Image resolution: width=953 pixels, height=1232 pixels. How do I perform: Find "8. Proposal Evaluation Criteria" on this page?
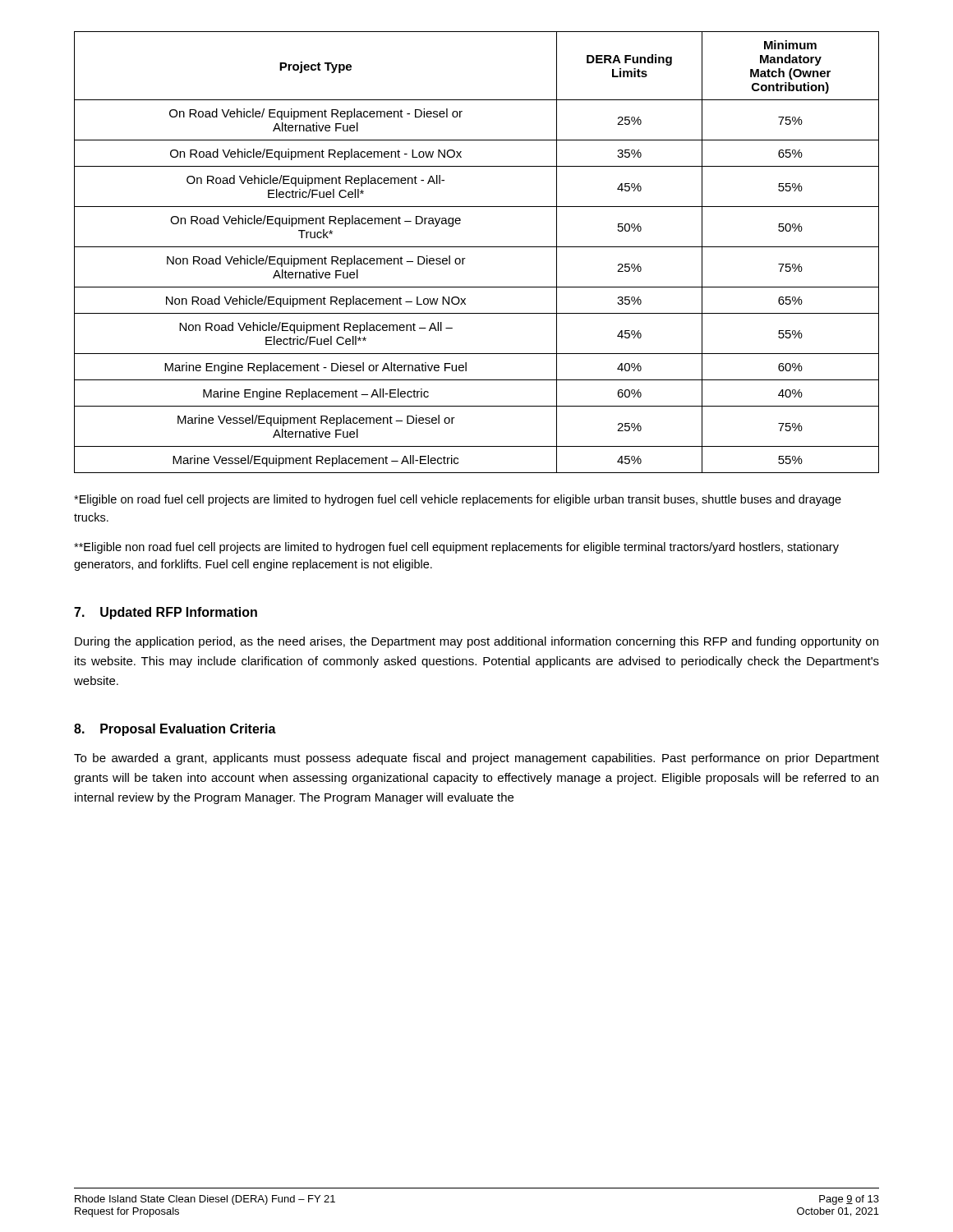pos(175,729)
